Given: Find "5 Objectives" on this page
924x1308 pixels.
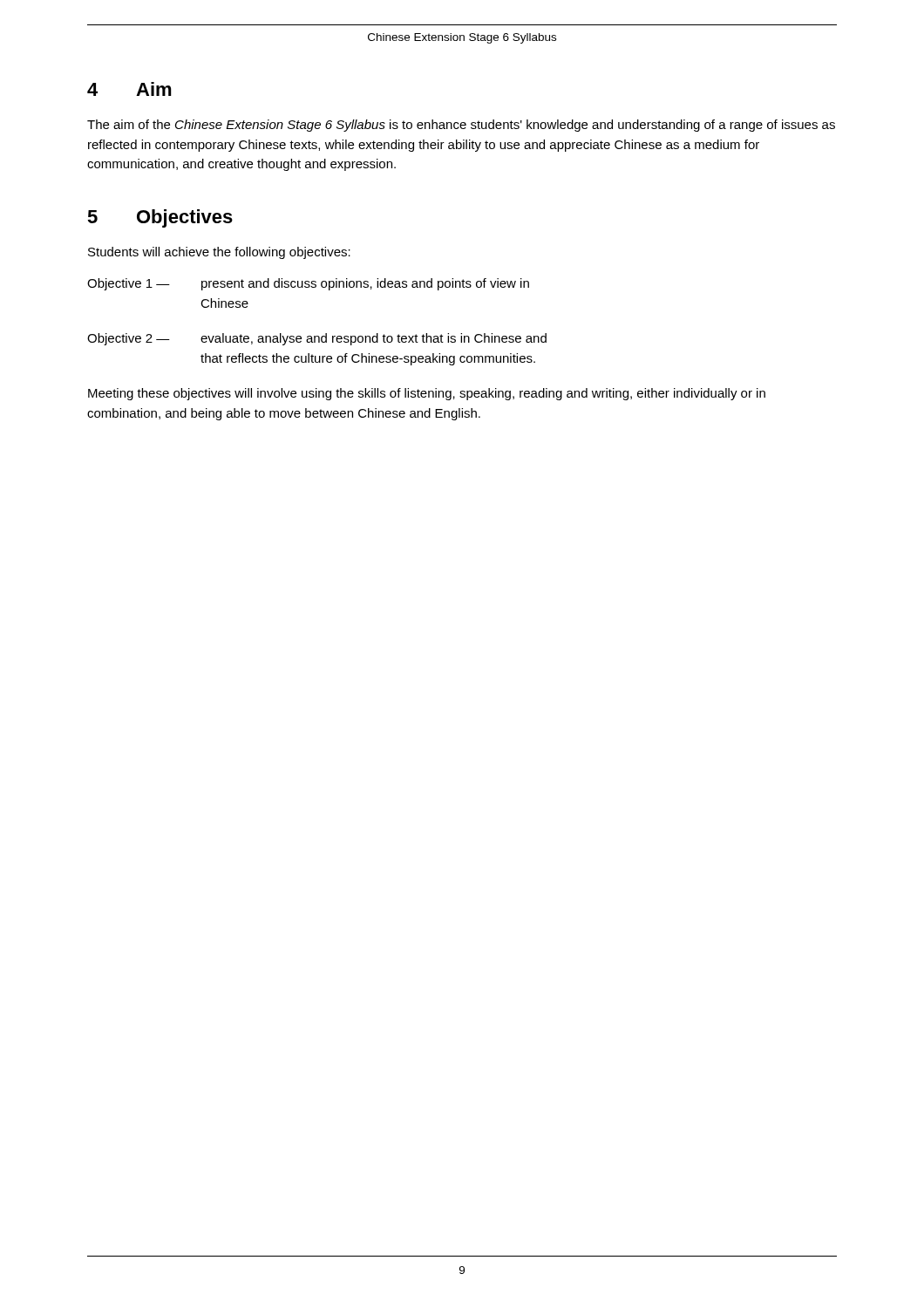Looking at the screenshot, I should click(160, 217).
